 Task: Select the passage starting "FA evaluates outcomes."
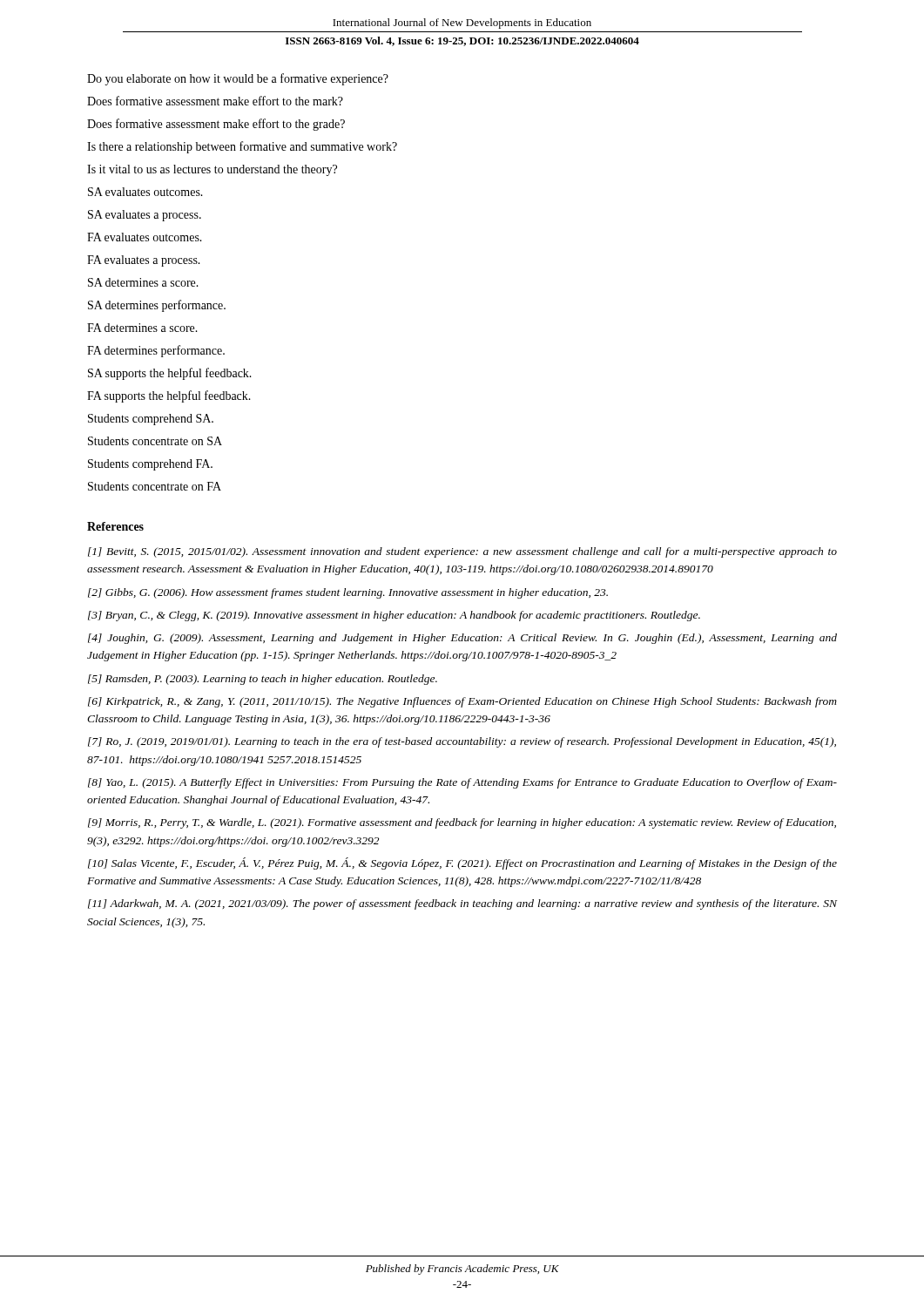click(145, 237)
